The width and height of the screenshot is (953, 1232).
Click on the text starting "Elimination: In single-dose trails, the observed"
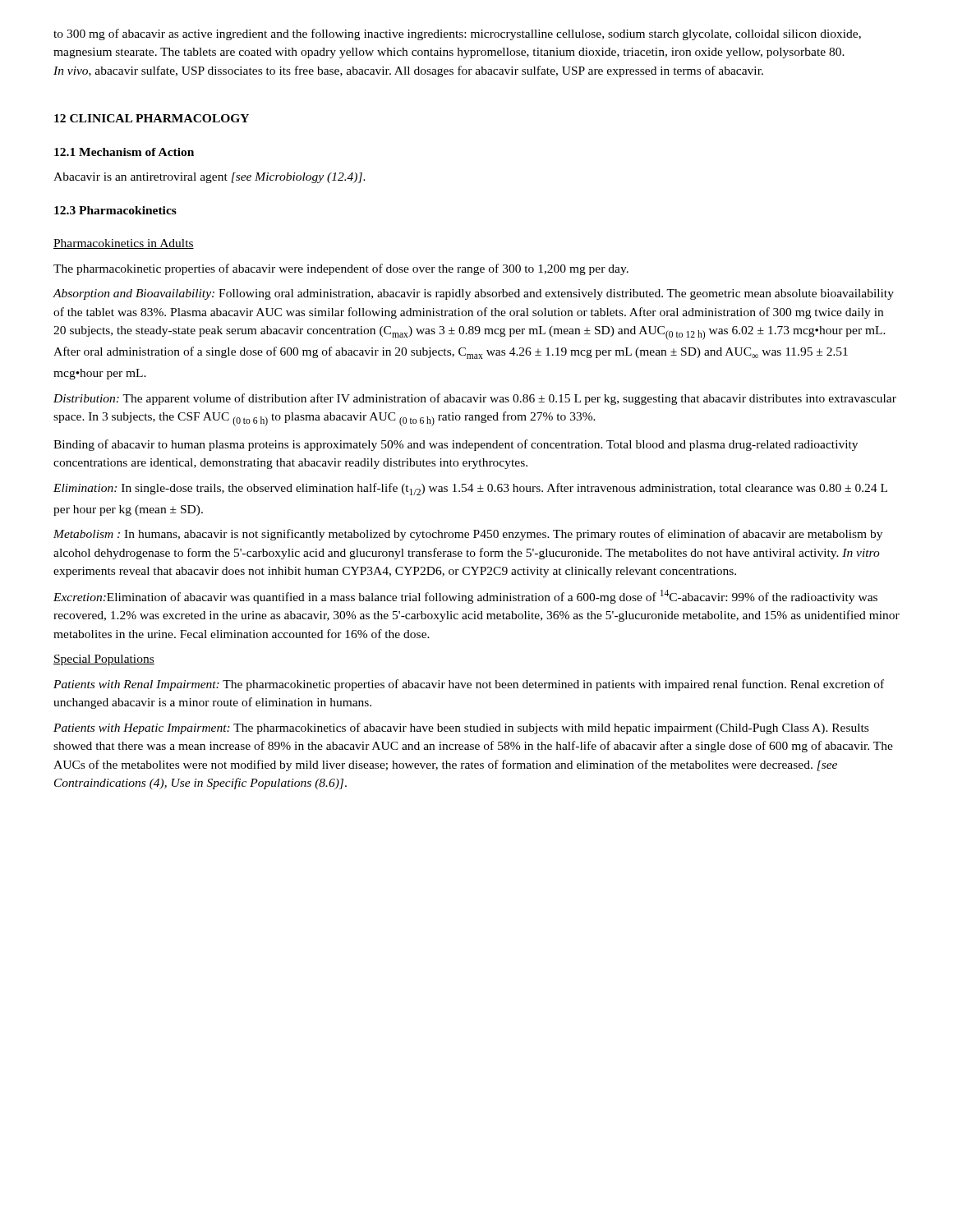476,499
